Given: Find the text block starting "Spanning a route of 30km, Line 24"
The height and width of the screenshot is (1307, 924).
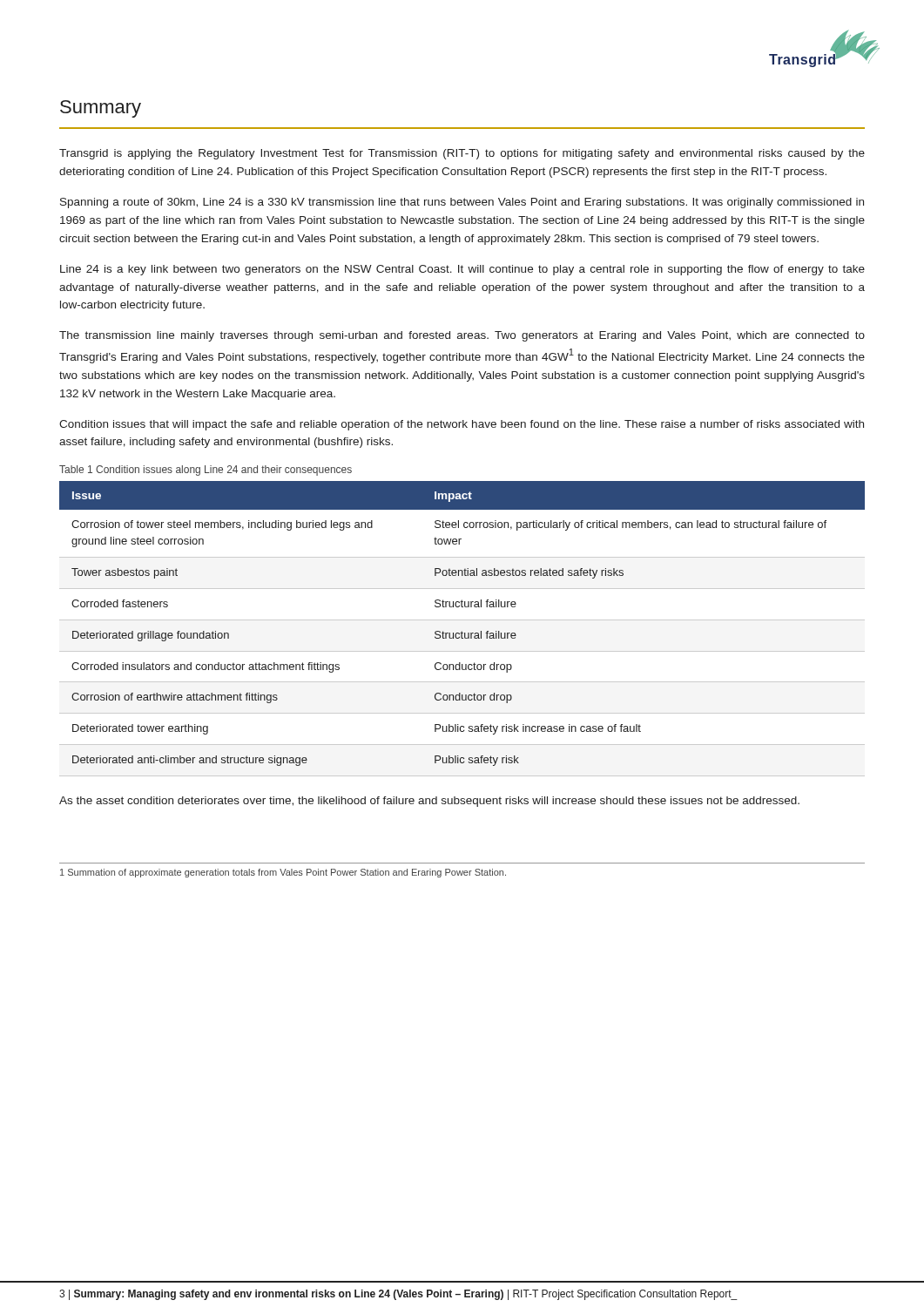Looking at the screenshot, I should coord(462,220).
